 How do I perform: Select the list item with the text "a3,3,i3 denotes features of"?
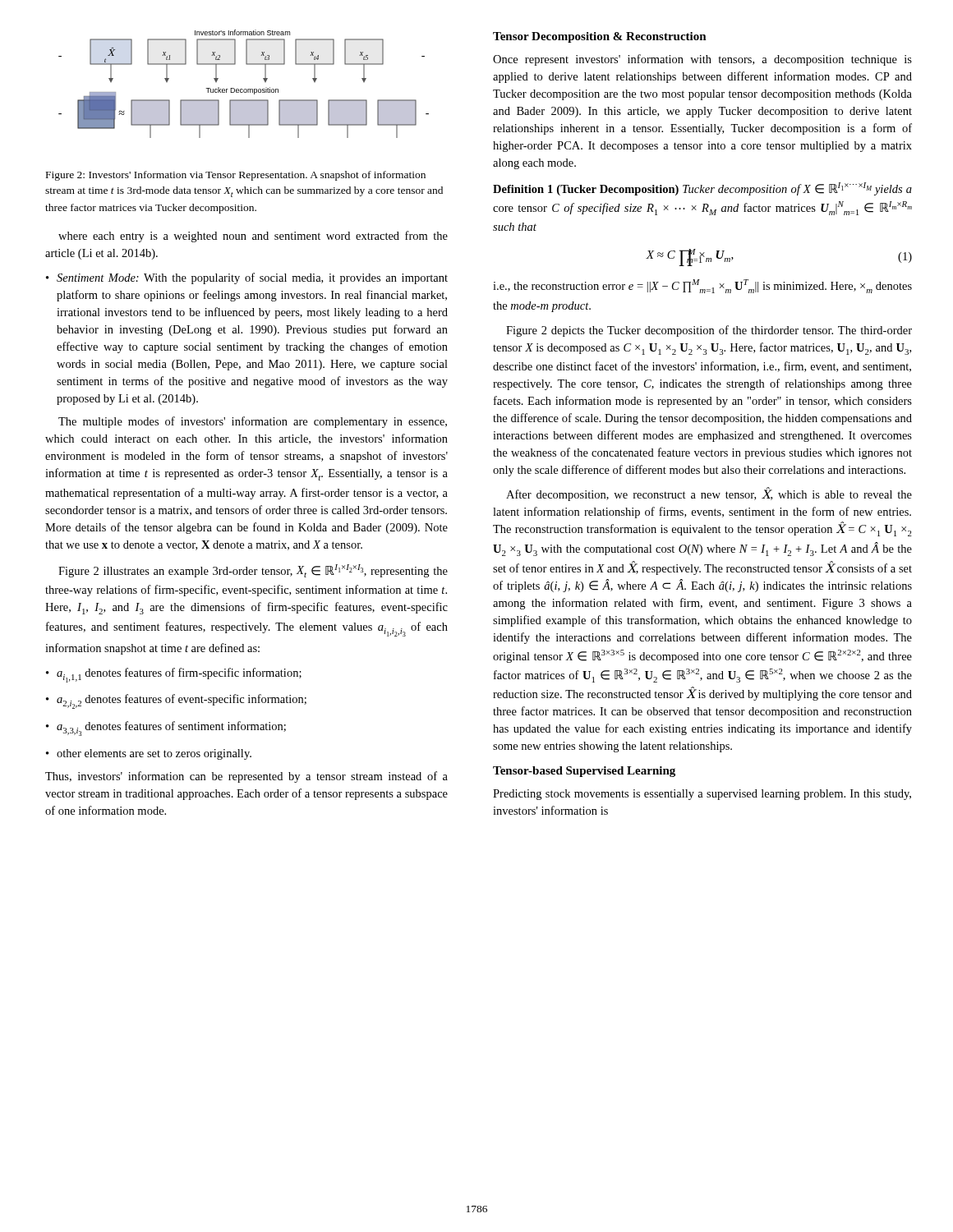click(x=172, y=729)
